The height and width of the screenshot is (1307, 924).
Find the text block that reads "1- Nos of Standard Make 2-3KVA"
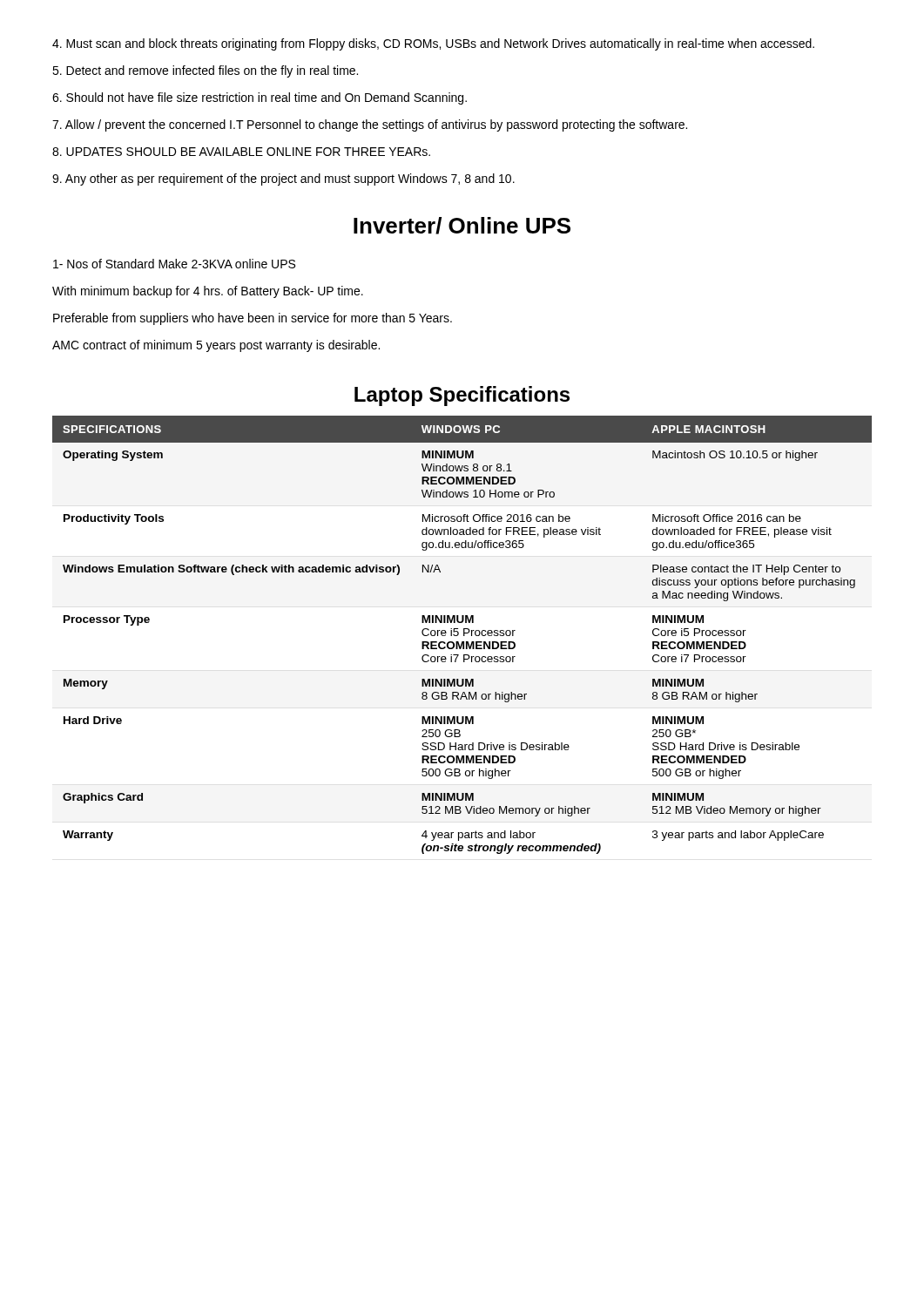tap(174, 264)
